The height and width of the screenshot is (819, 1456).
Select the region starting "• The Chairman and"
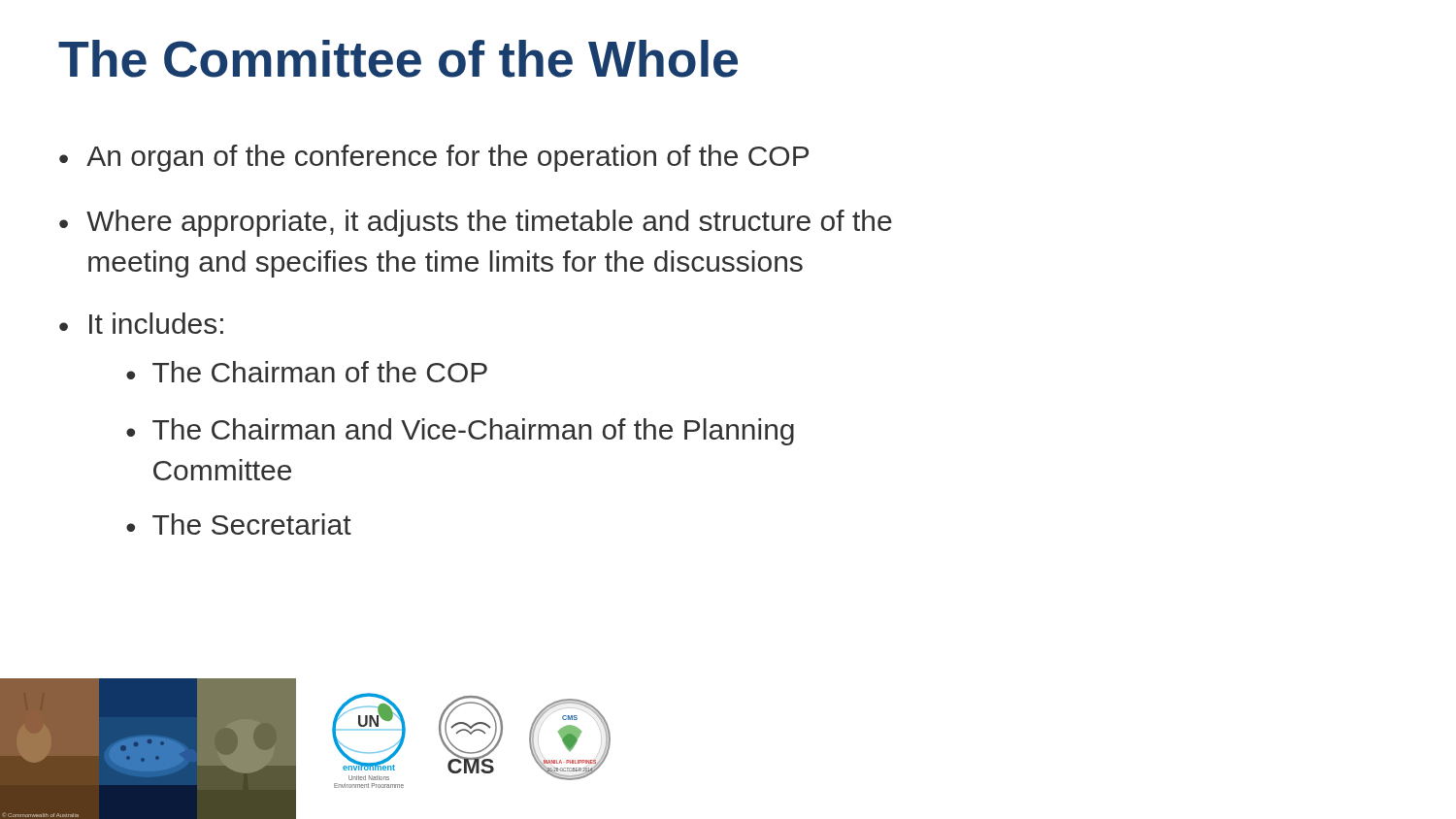coord(460,432)
